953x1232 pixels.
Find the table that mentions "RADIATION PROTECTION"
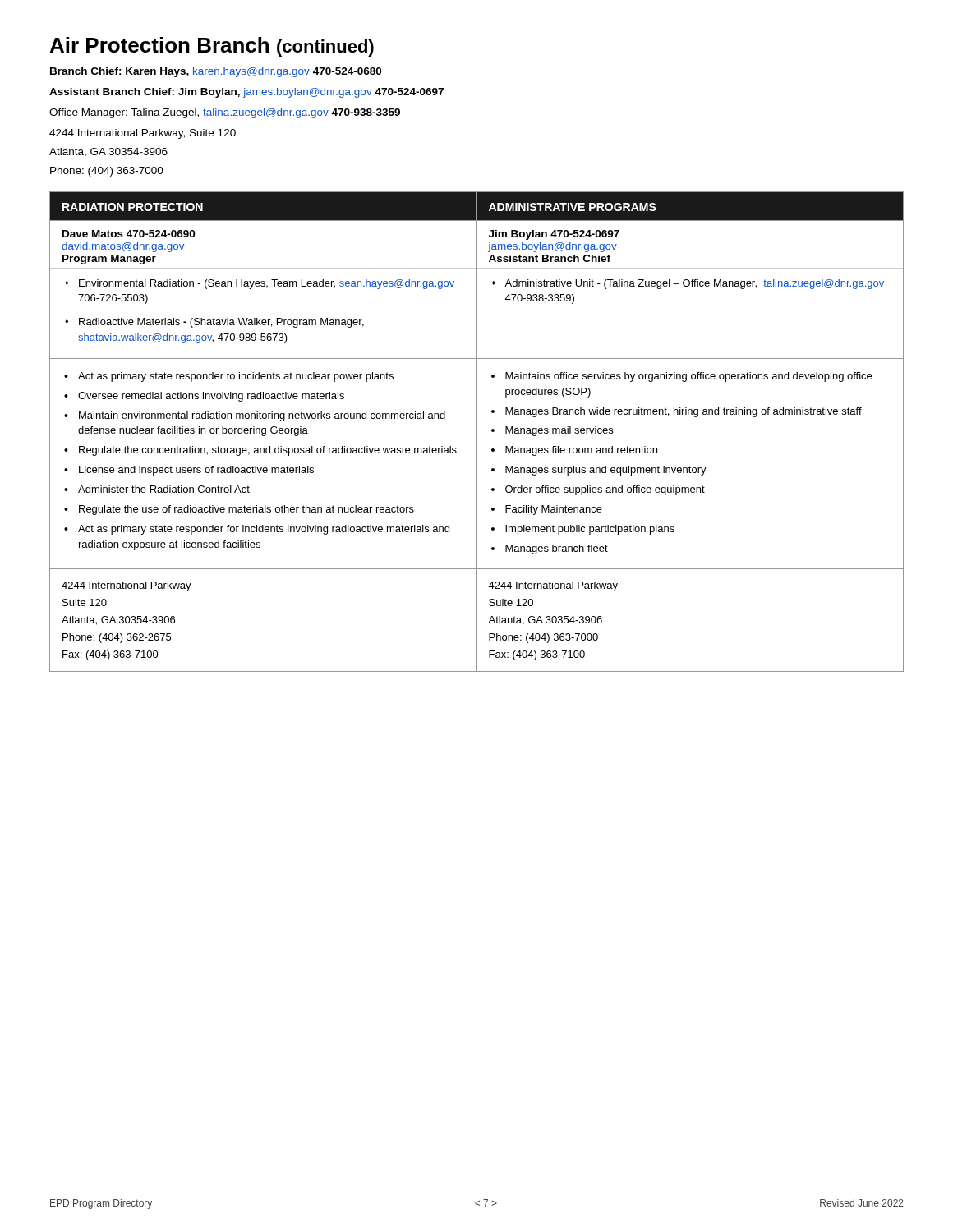tap(476, 432)
